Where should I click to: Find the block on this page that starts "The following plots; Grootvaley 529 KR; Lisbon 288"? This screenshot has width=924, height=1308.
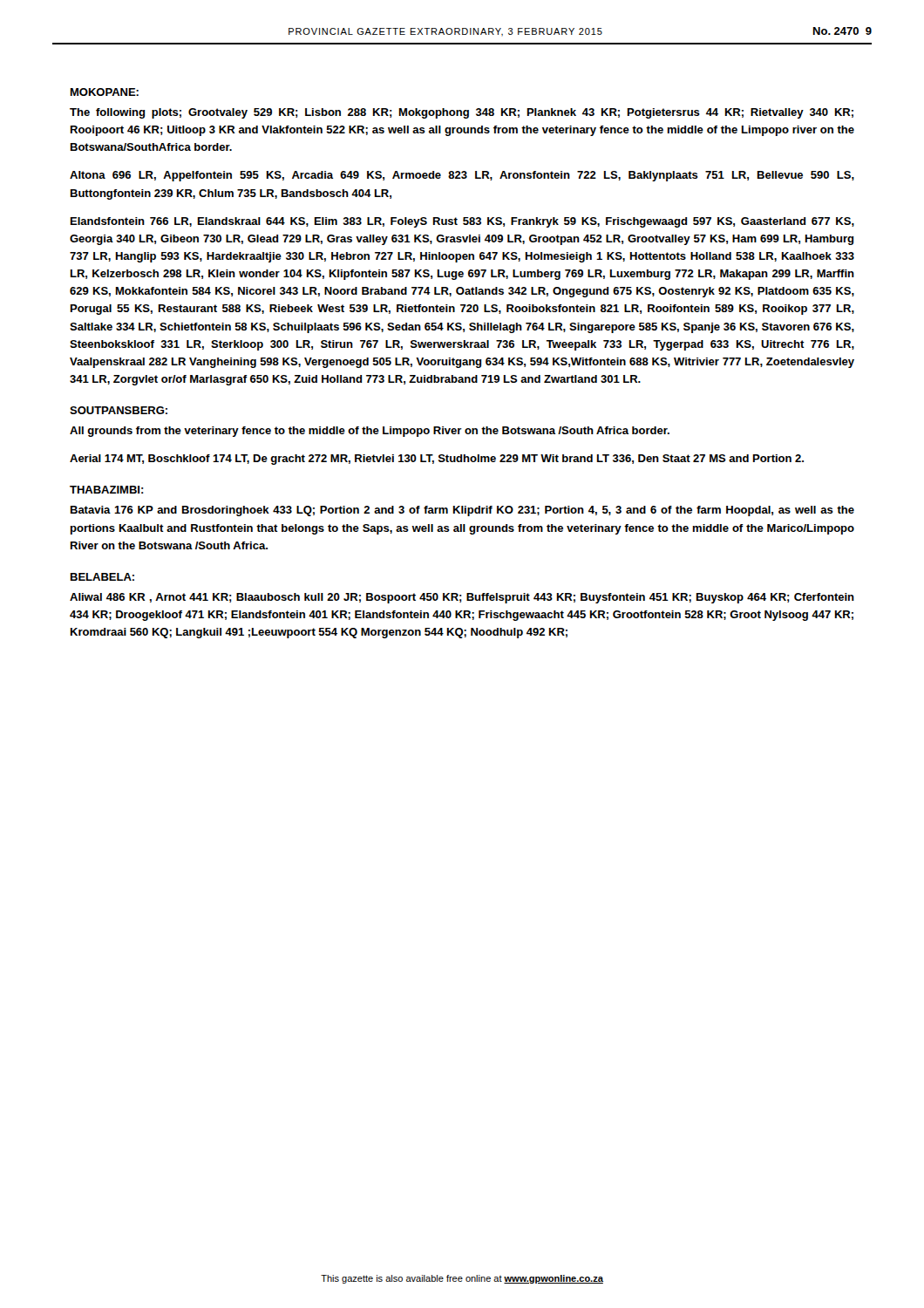point(462,130)
